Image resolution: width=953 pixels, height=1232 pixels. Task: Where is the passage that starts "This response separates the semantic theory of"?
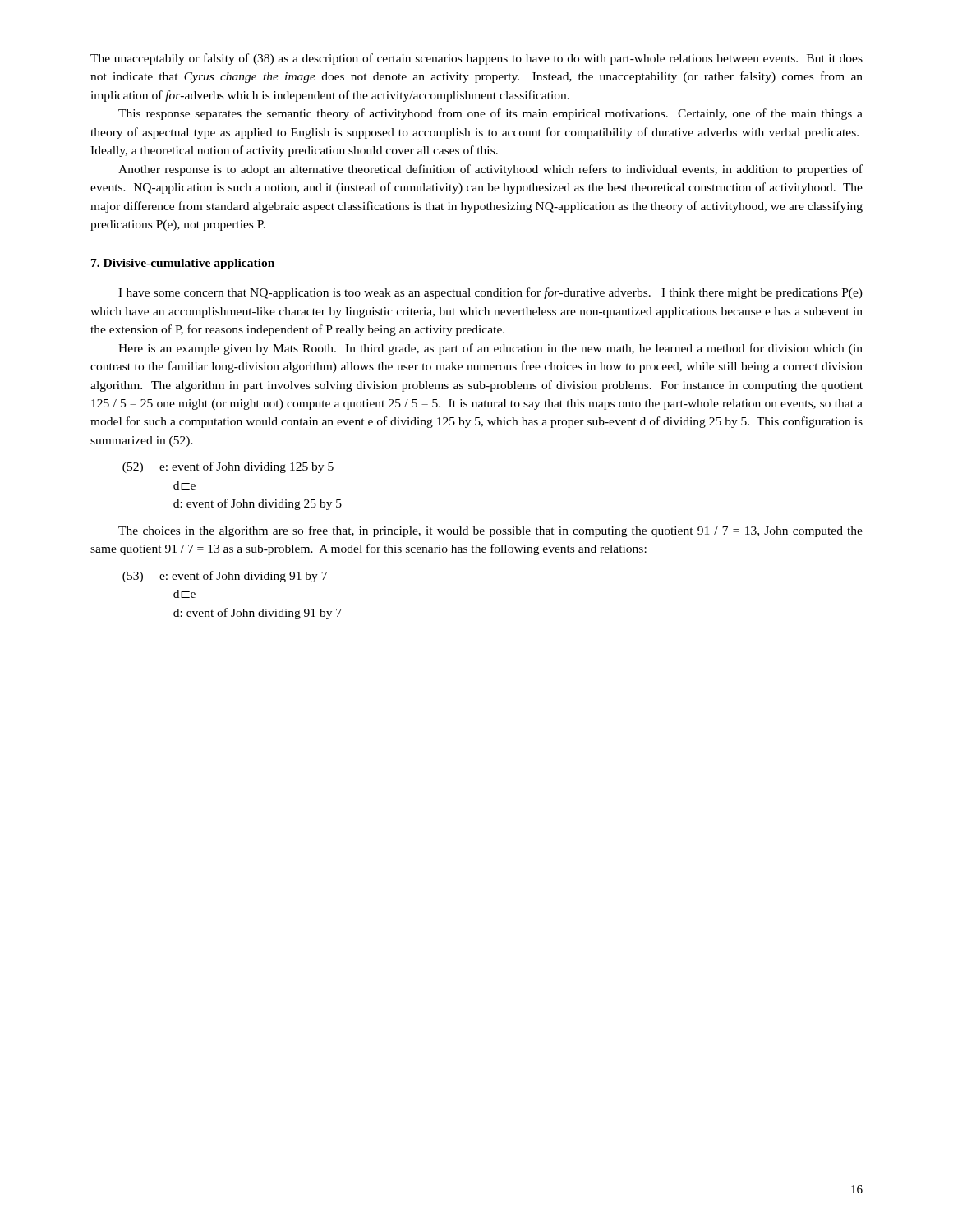[476, 132]
